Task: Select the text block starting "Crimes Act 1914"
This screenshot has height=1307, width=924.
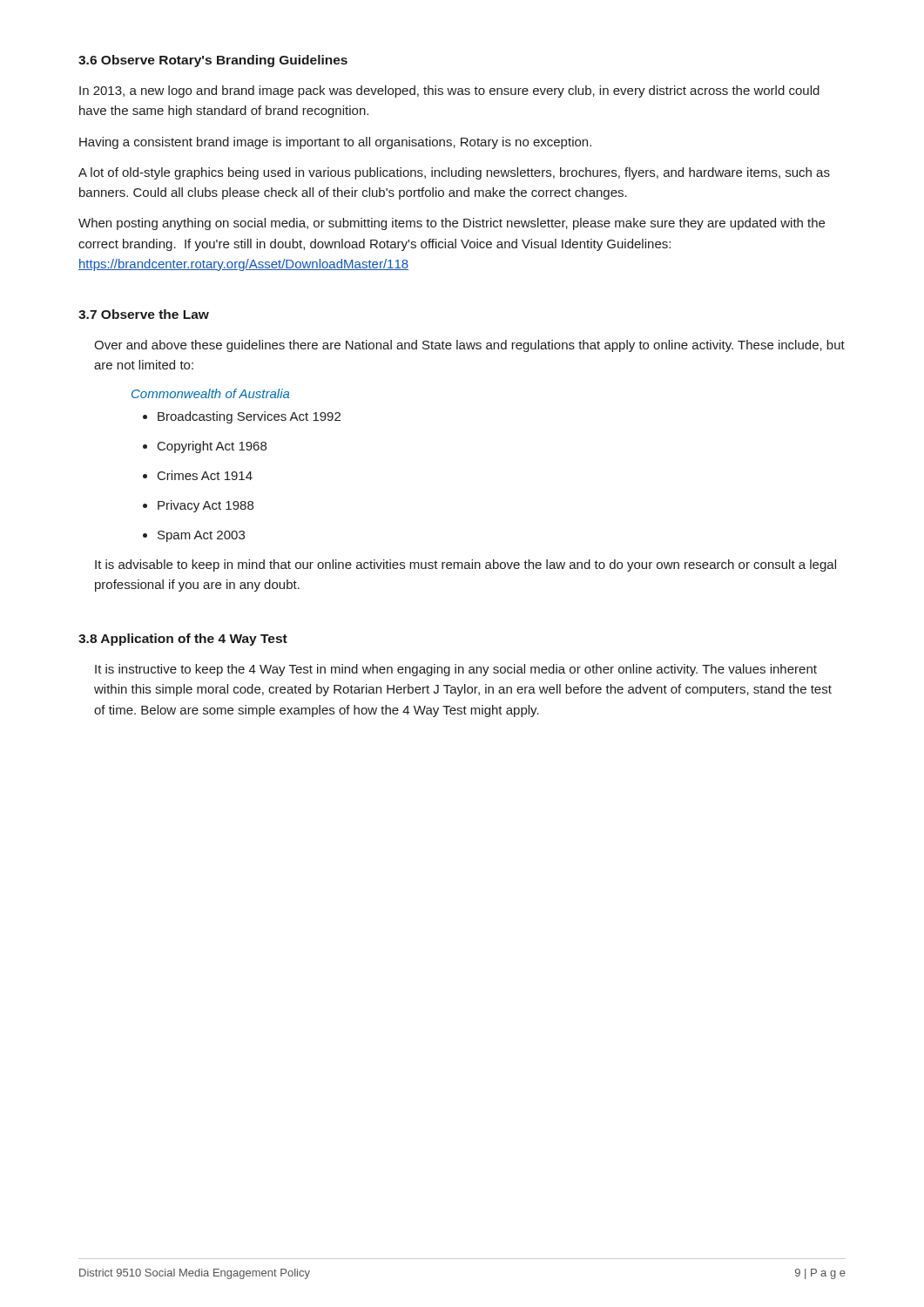Action: point(205,475)
